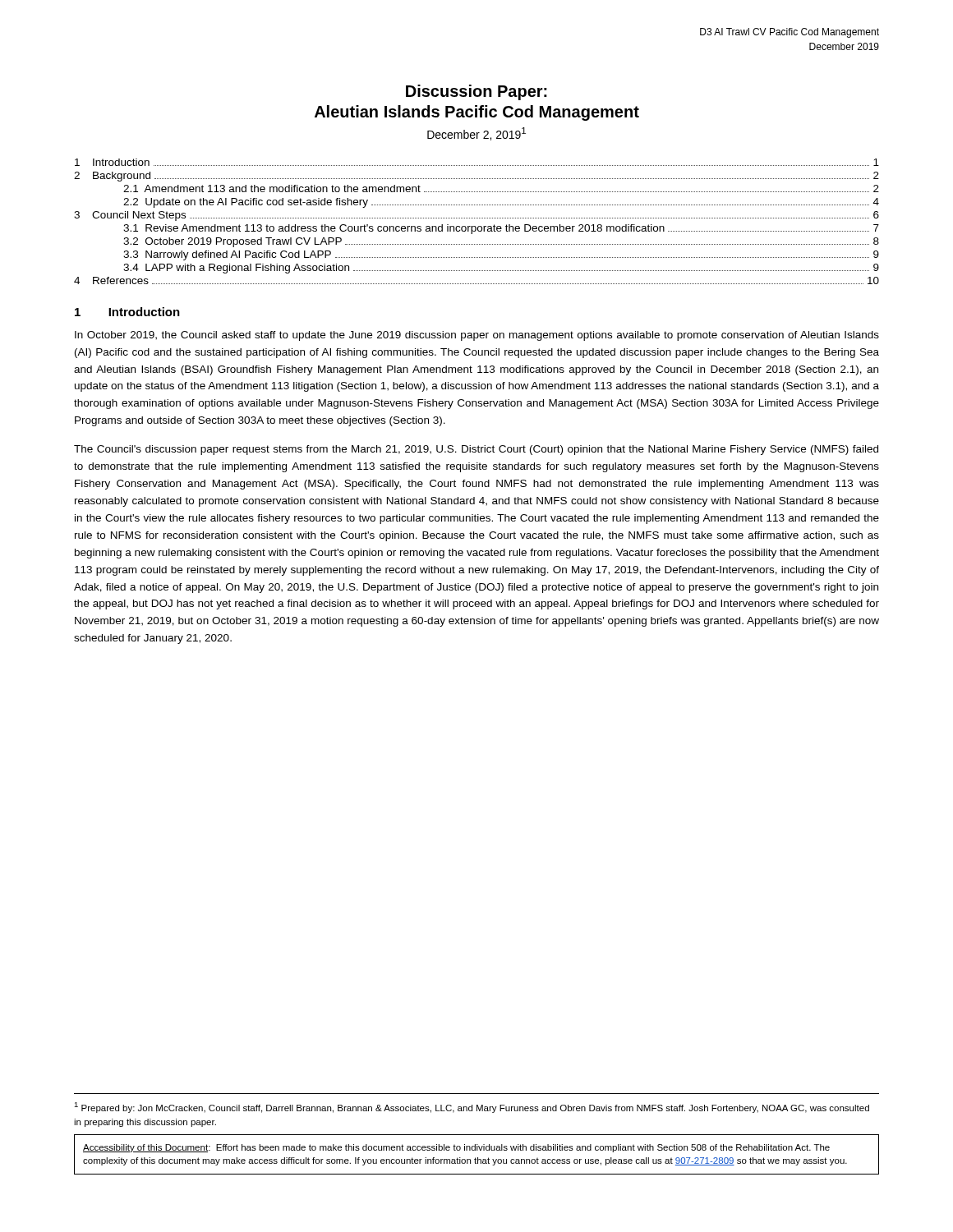Select the block starting "Accessibility of this"
The image size is (953, 1232).
pos(465,1154)
